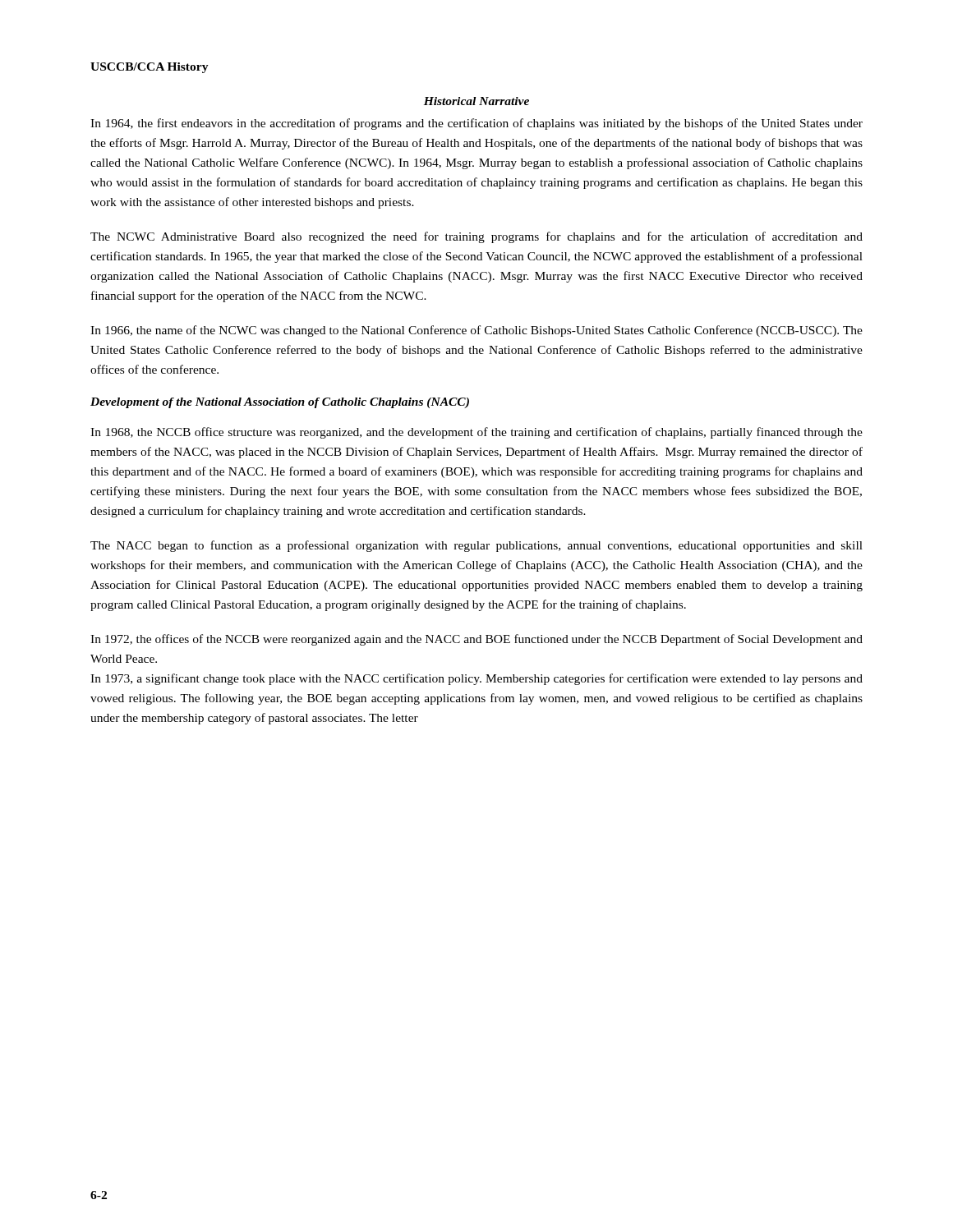The height and width of the screenshot is (1232, 953).
Task: Locate the element starting "In 1964, the first"
Action: tap(476, 162)
